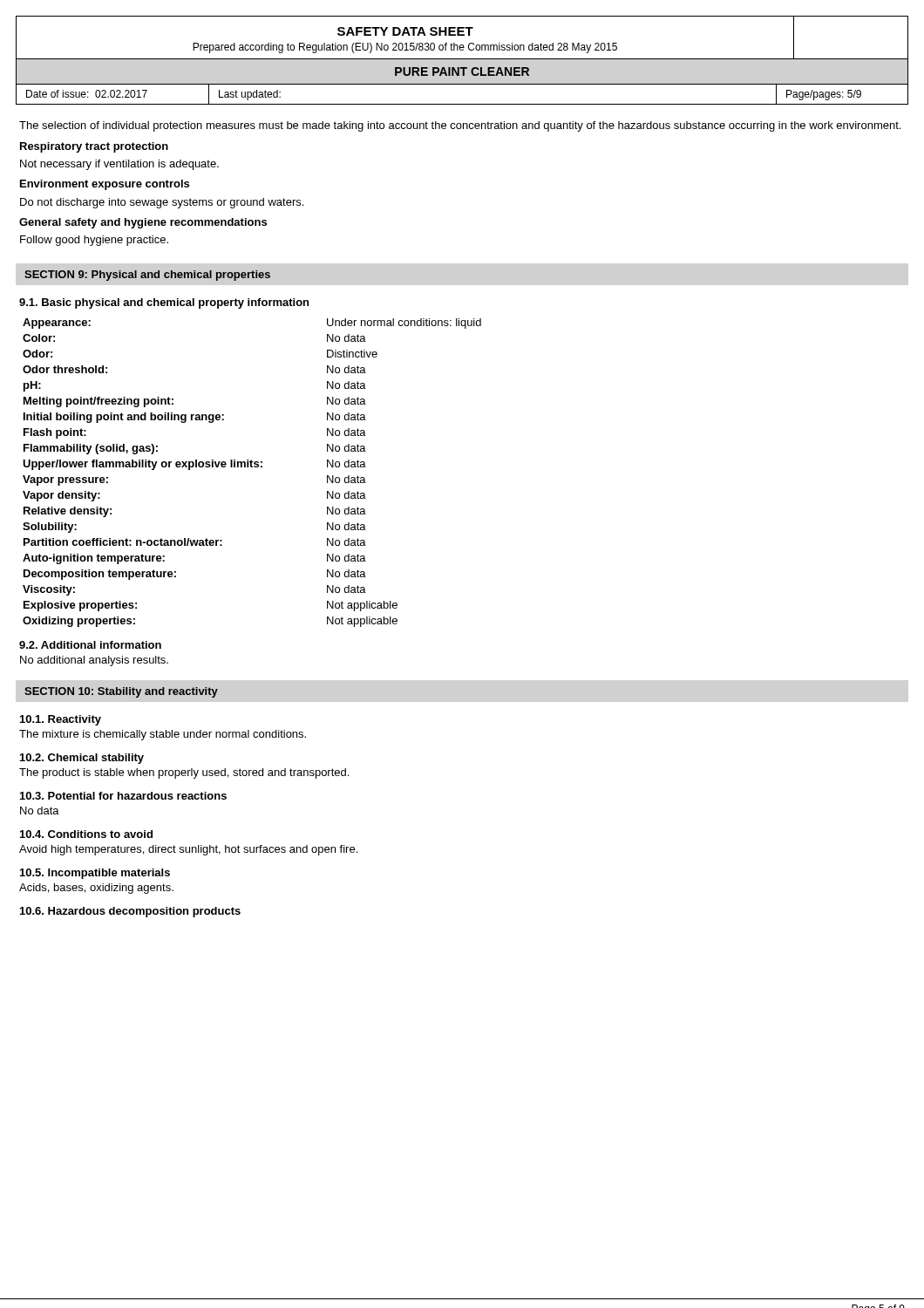924x1308 pixels.
Task: Select the text starting "General safety and hygiene recommendations Follow"
Action: click(143, 231)
